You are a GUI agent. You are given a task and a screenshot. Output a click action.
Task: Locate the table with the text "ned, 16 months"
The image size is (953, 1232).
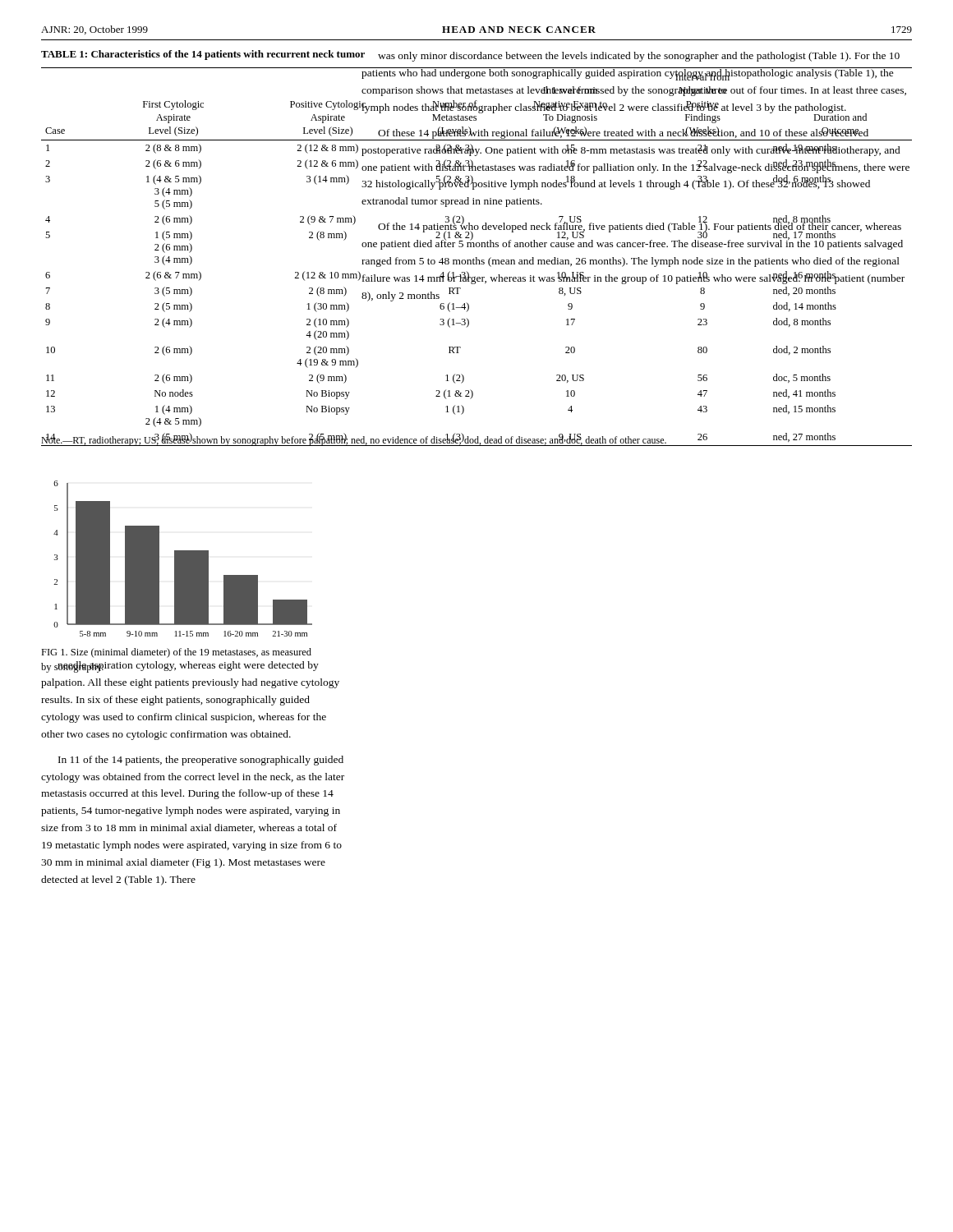476,257
